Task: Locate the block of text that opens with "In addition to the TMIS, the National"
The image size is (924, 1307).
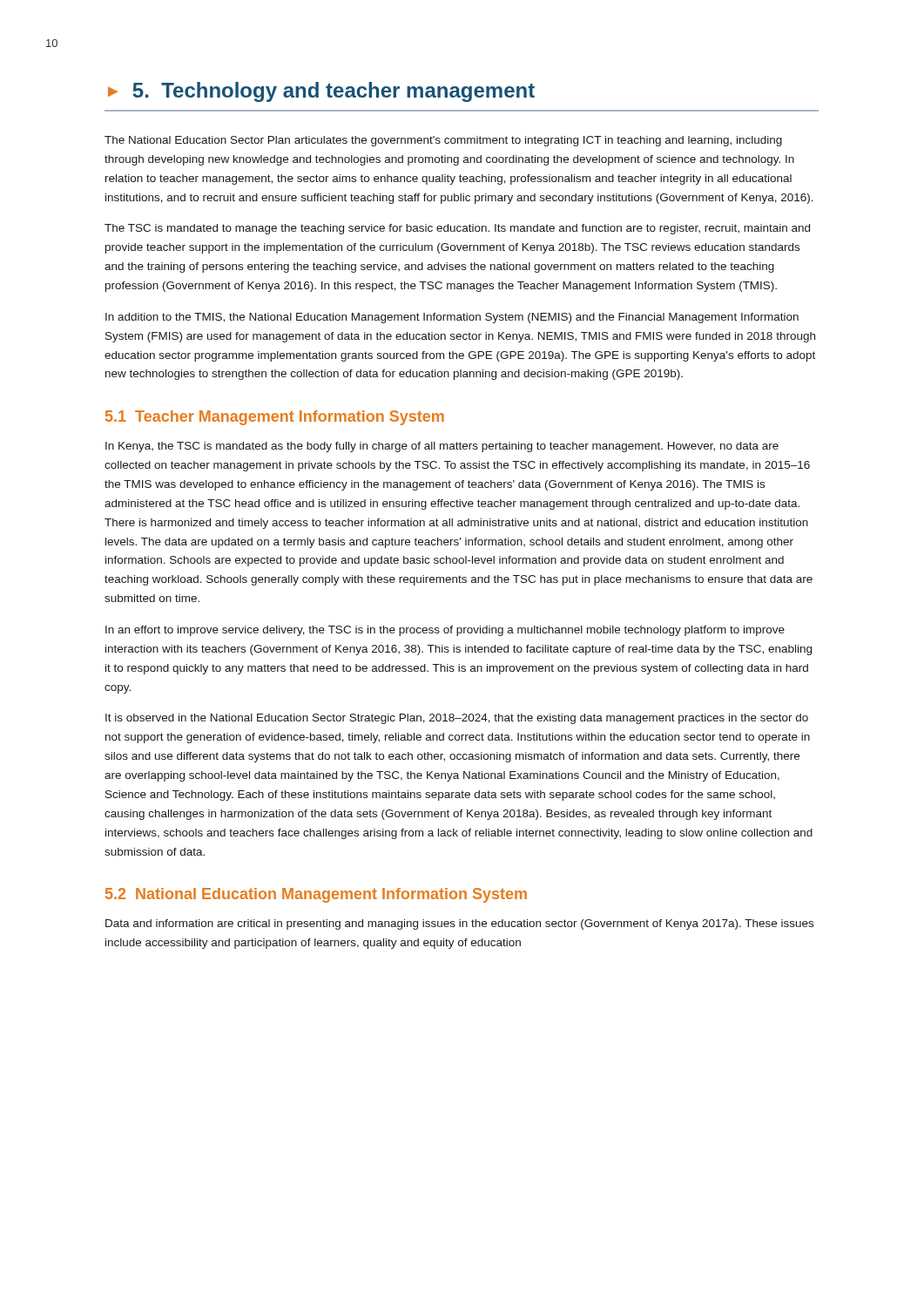Action: click(x=460, y=345)
